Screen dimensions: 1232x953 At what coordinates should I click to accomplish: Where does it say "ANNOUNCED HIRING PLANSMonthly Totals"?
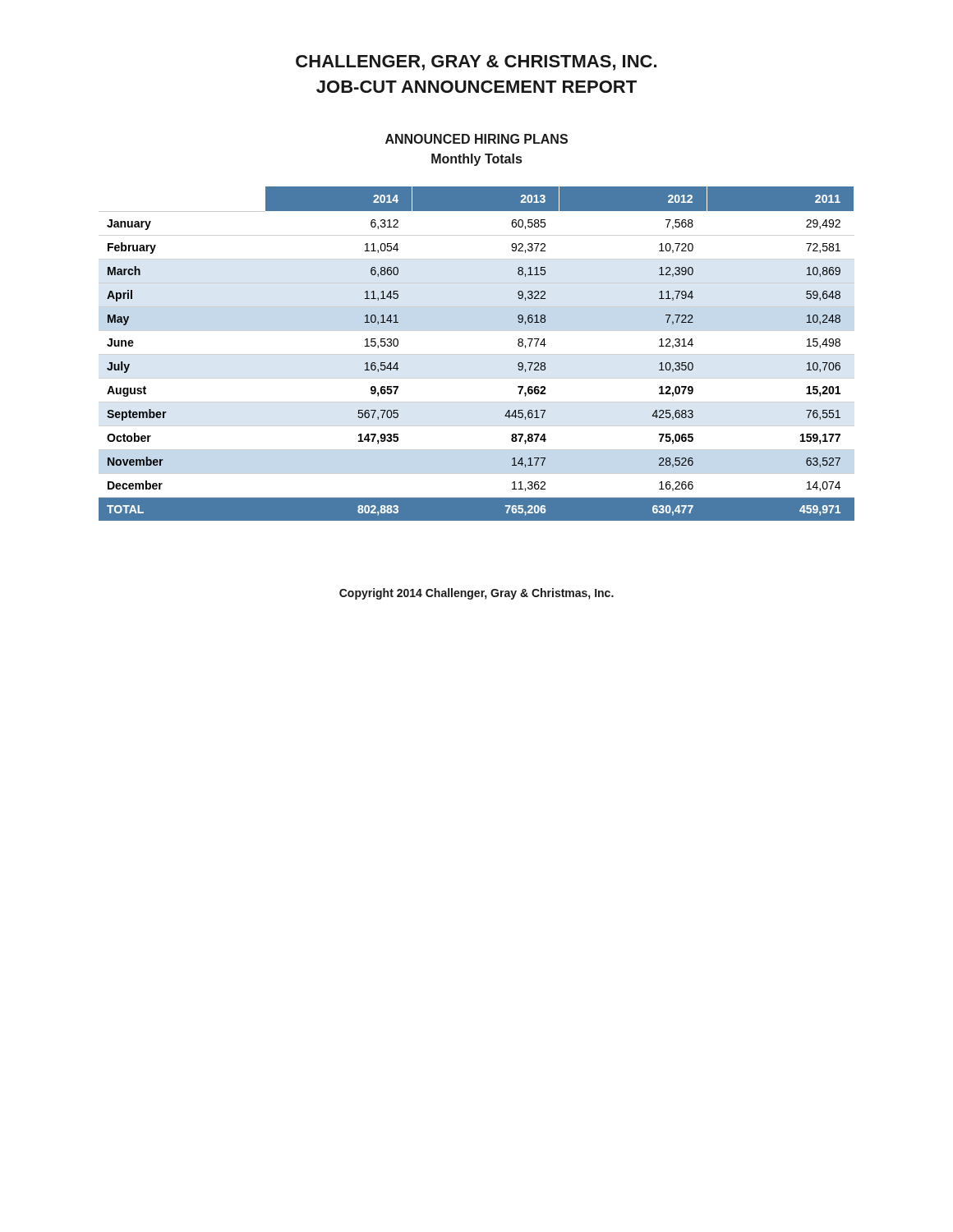click(476, 149)
